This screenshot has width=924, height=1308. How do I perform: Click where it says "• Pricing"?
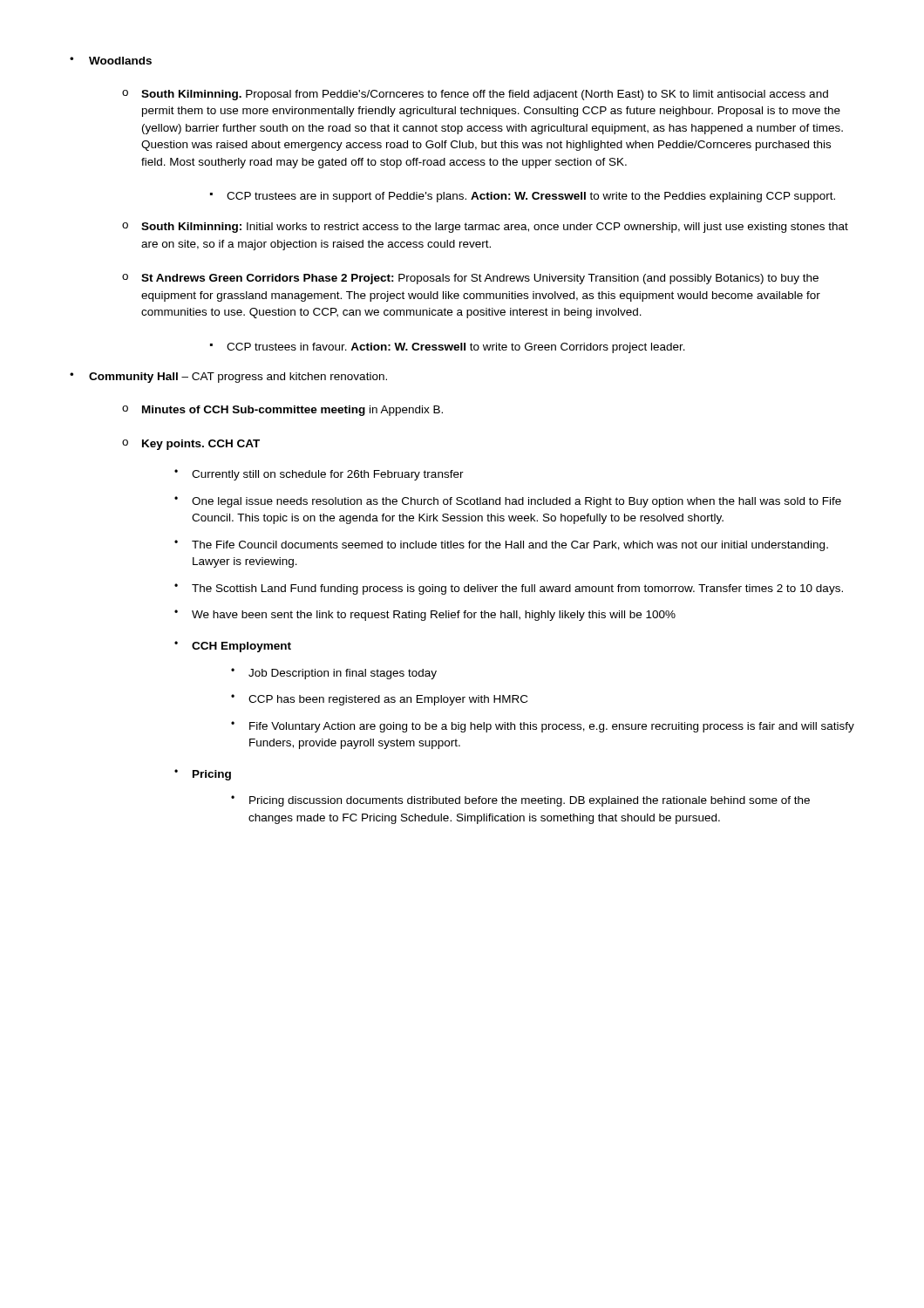[x=203, y=775]
